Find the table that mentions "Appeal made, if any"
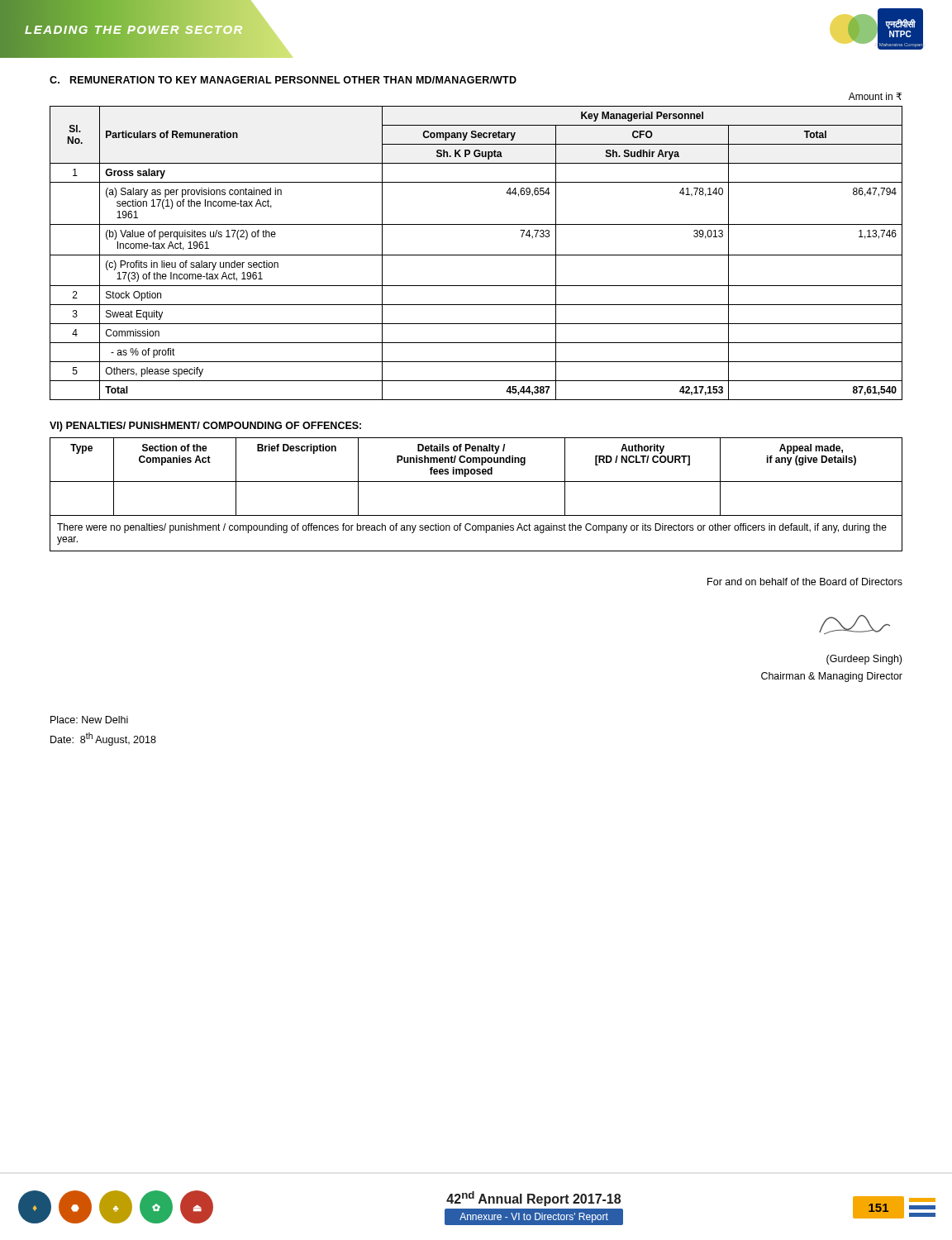Viewport: 952px width, 1240px height. point(476,494)
